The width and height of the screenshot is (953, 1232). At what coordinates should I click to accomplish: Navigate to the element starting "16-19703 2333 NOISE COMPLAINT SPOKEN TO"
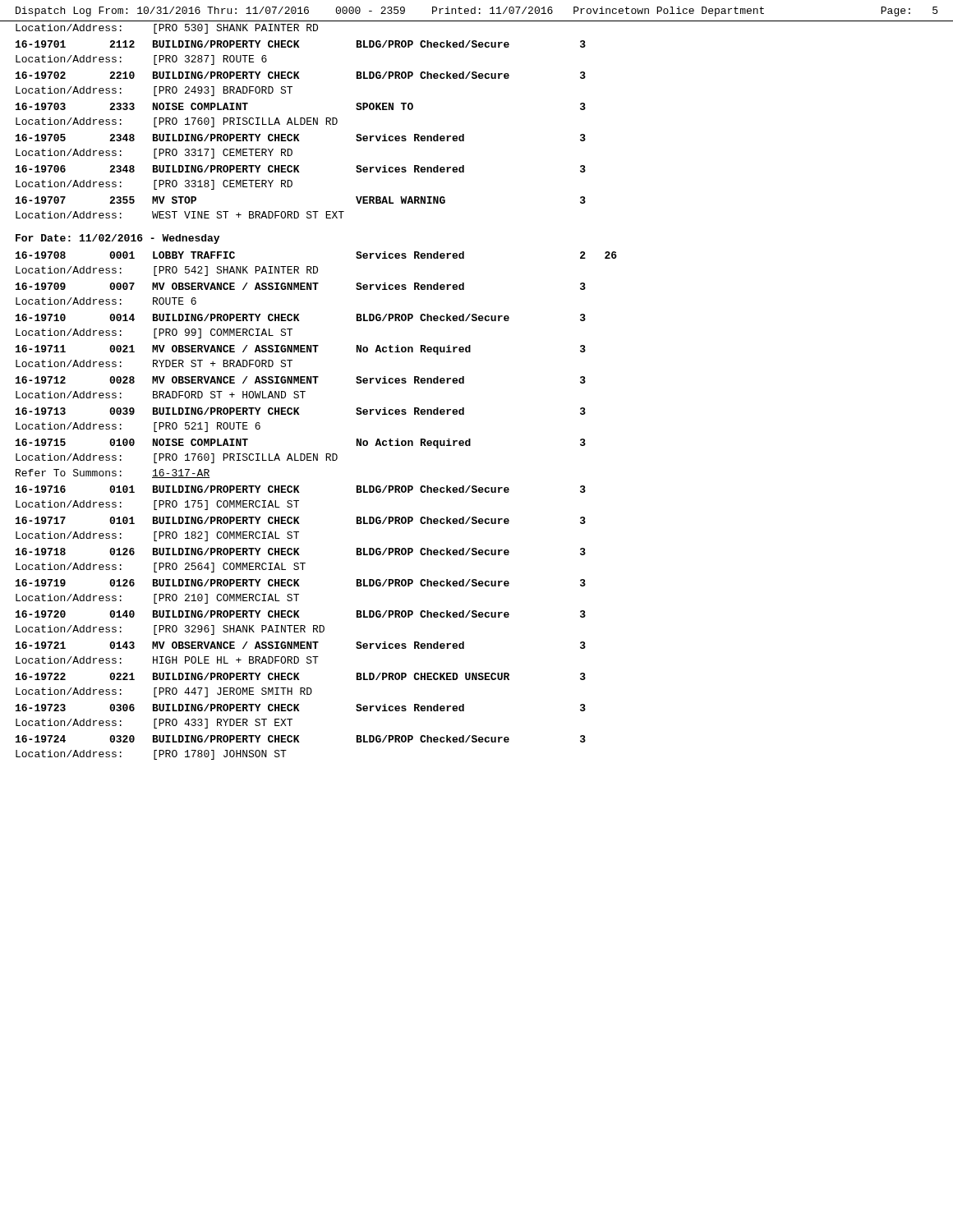[301, 115]
